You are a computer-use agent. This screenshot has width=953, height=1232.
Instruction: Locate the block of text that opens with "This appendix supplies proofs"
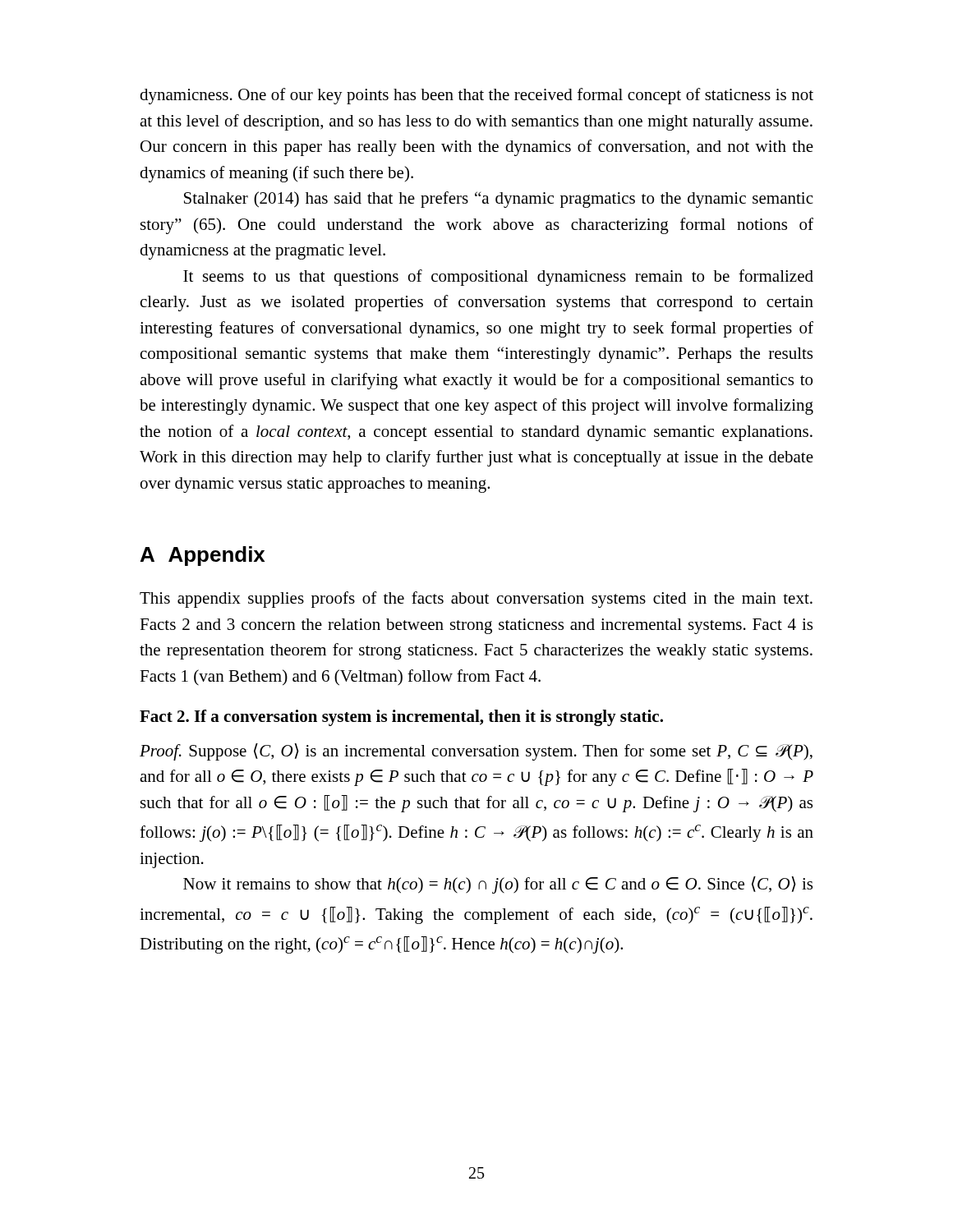[476, 637]
